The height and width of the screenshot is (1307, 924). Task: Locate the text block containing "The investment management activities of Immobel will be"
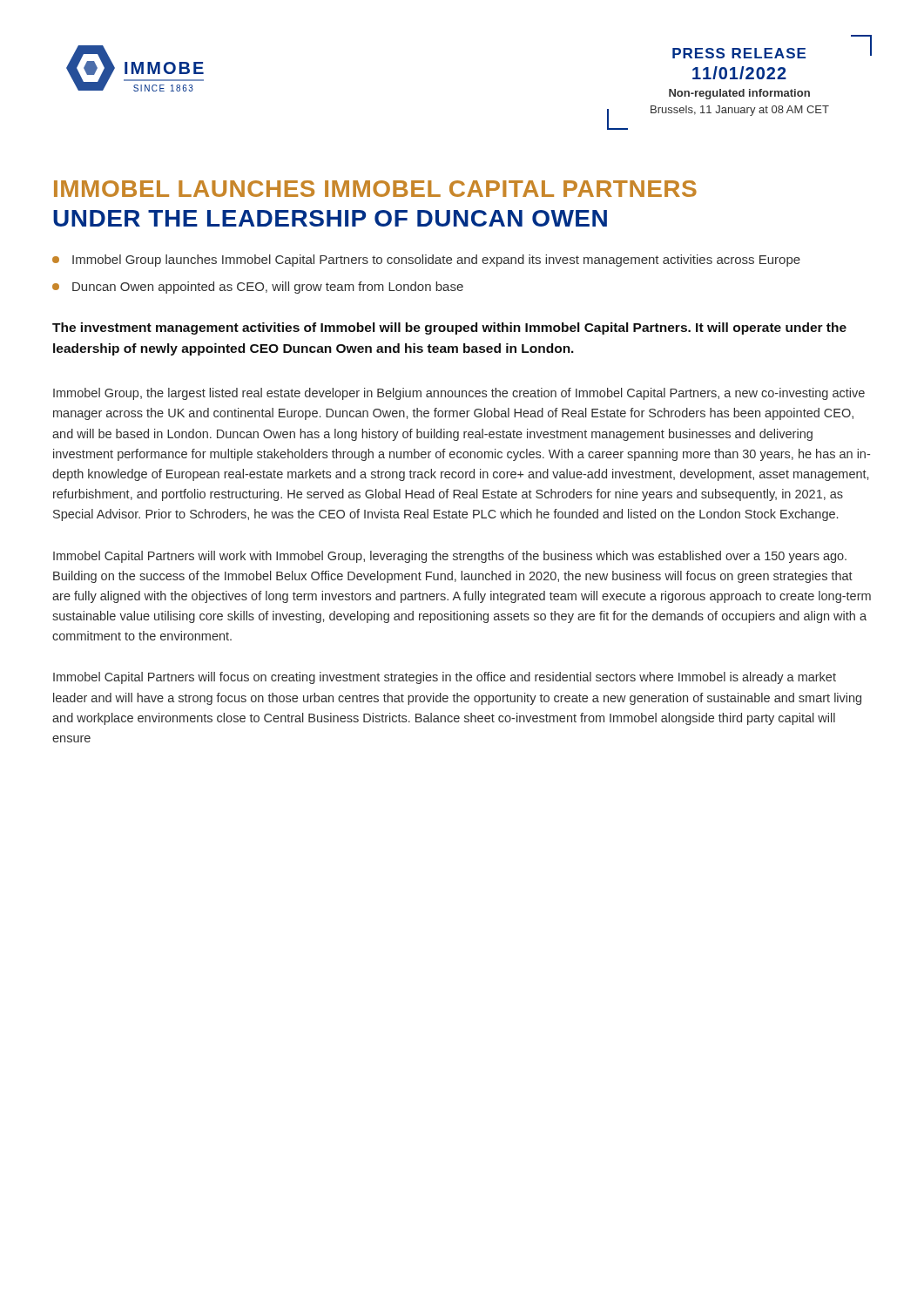[x=449, y=338]
